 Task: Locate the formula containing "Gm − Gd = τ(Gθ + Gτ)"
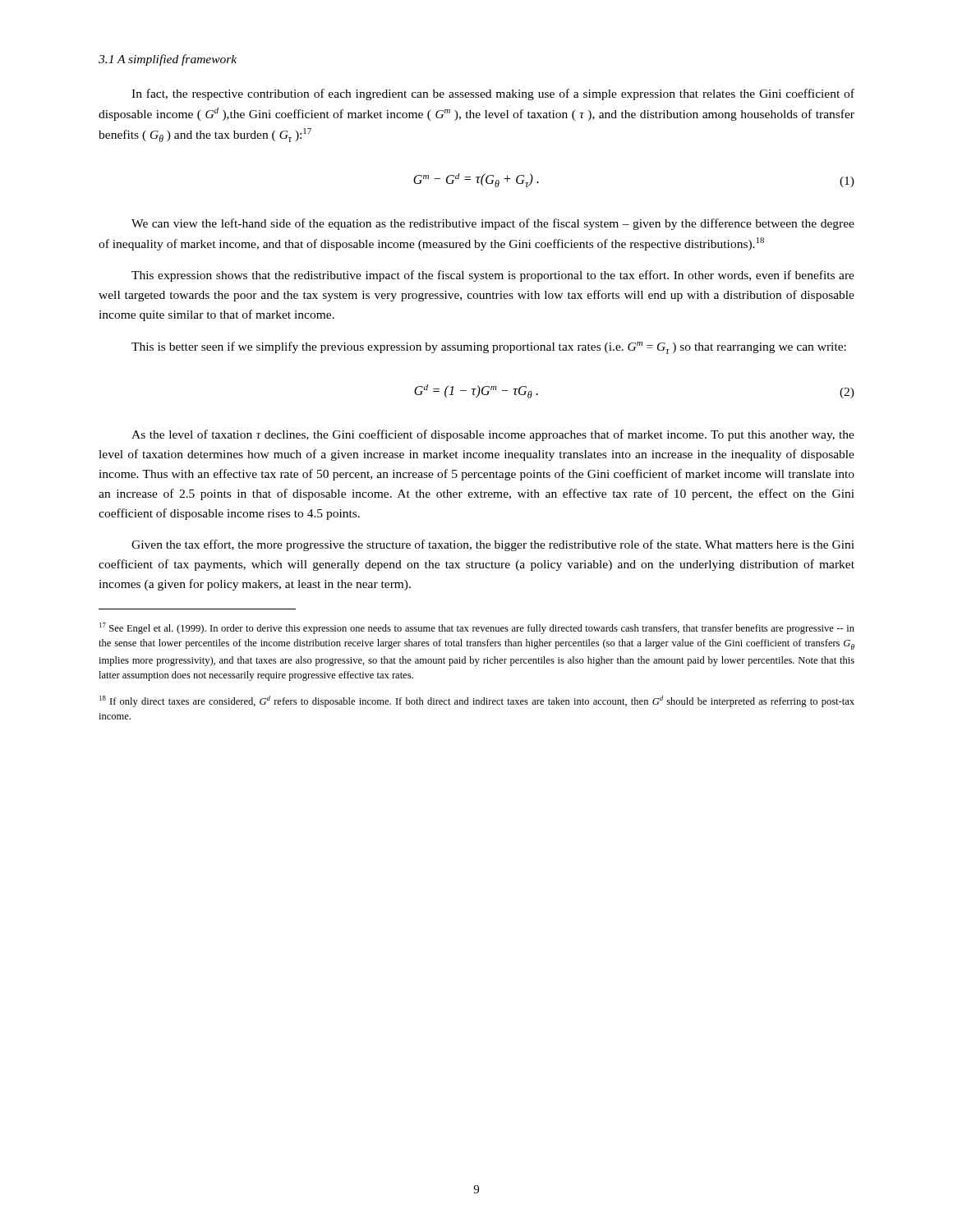tap(476, 180)
